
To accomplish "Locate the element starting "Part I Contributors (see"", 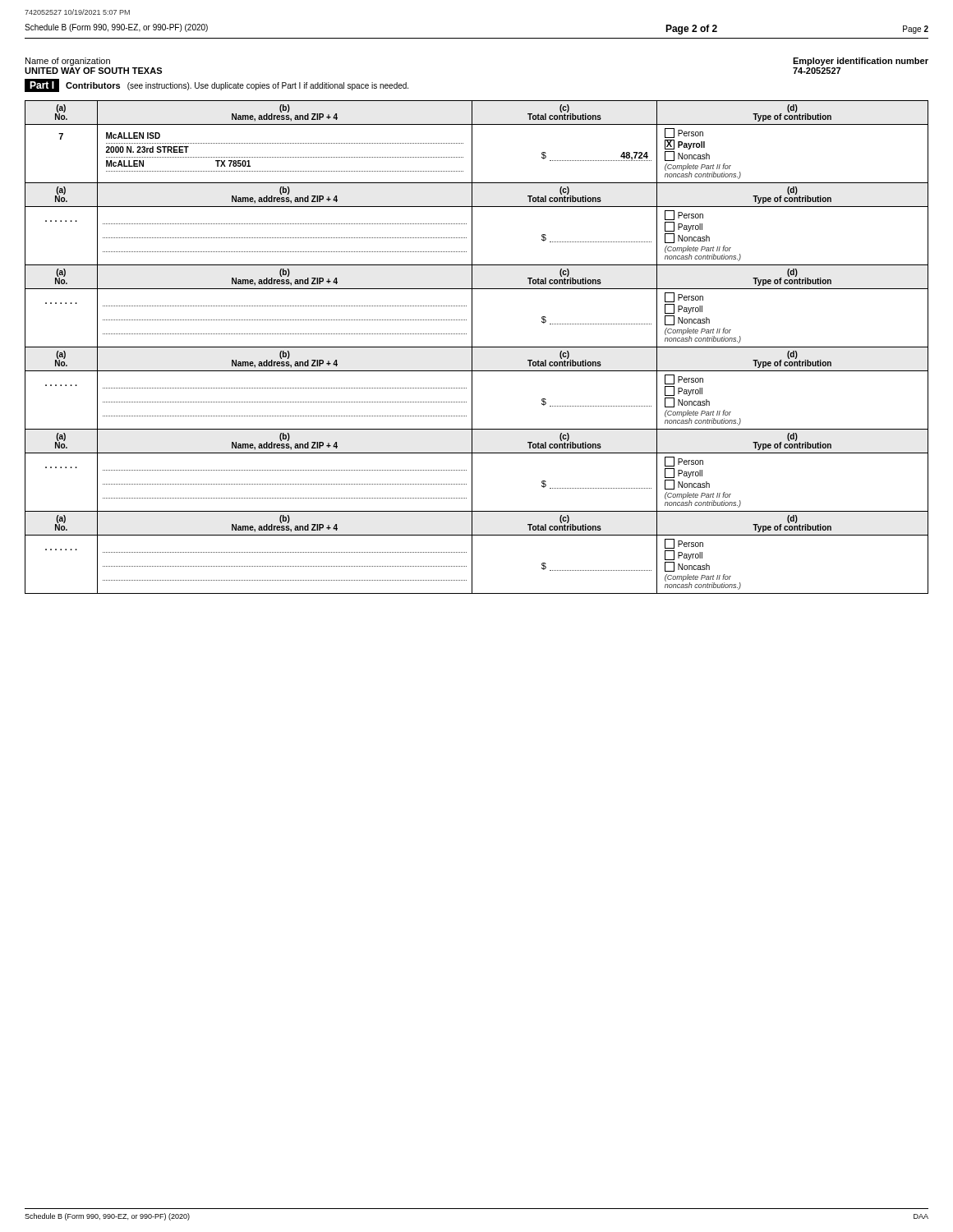I will (x=217, y=85).
